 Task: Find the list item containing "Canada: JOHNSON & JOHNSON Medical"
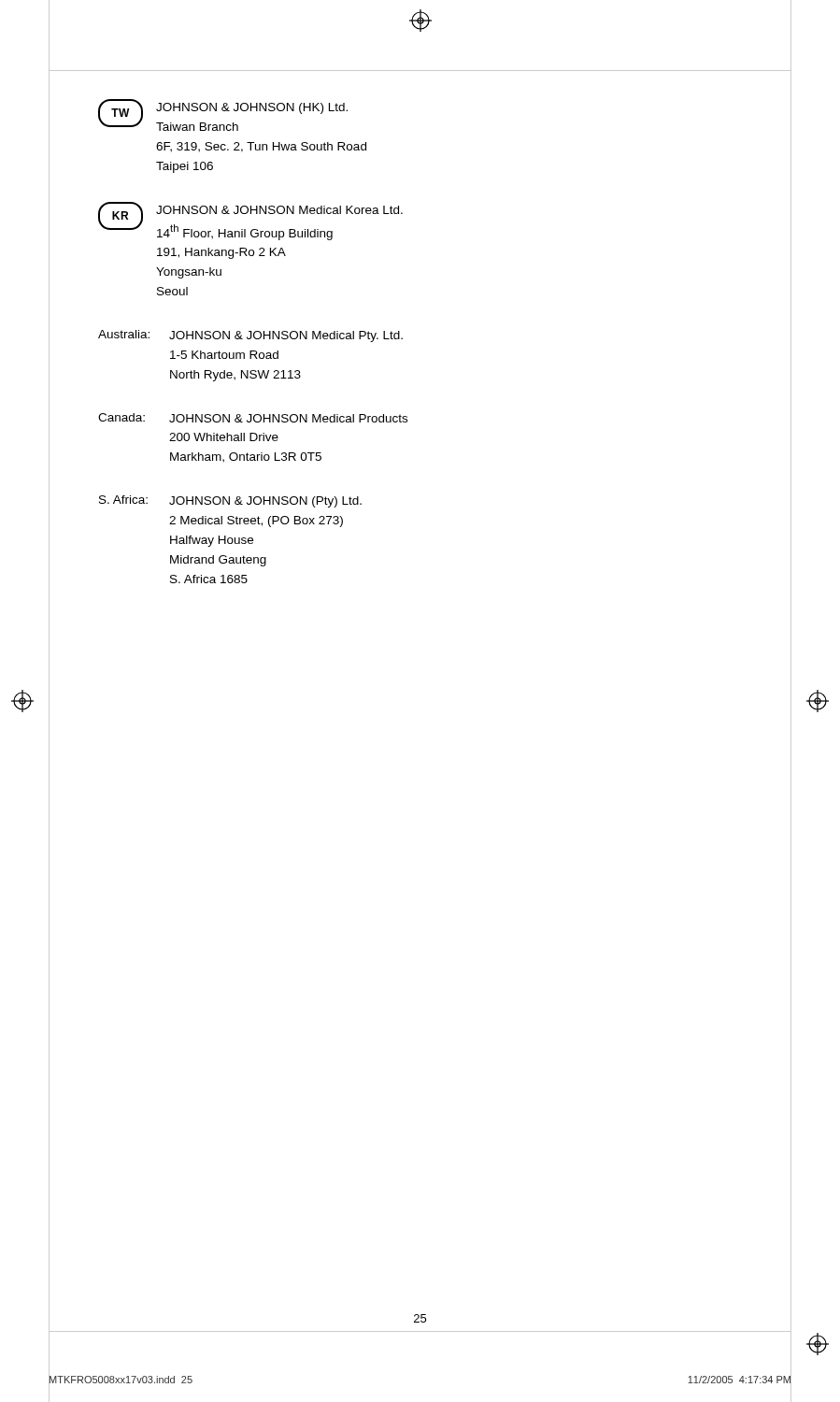pyautogui.click(x=253, y=438)
